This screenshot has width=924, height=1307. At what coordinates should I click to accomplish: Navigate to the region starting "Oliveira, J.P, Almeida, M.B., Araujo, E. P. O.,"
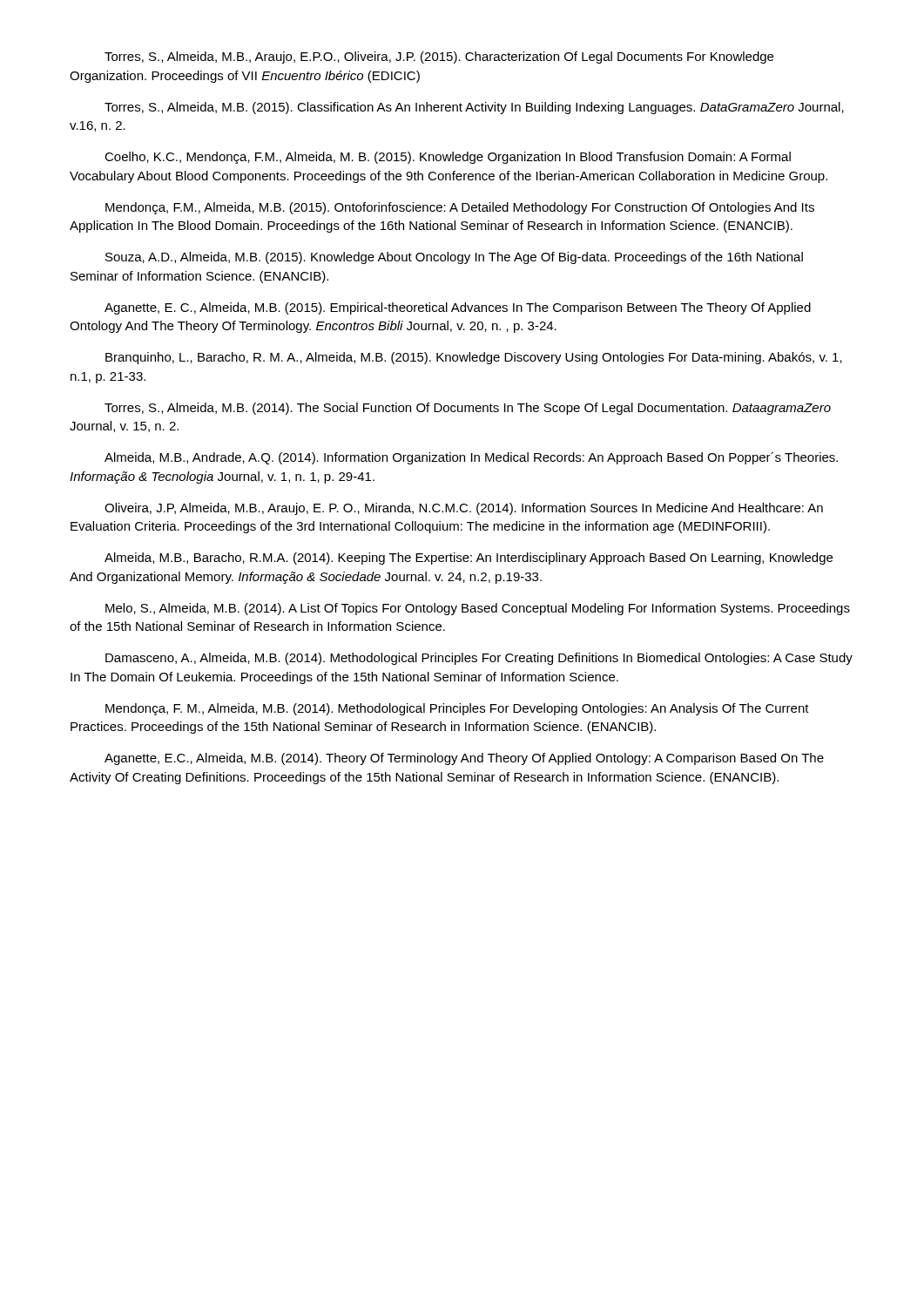click(447, 517)
